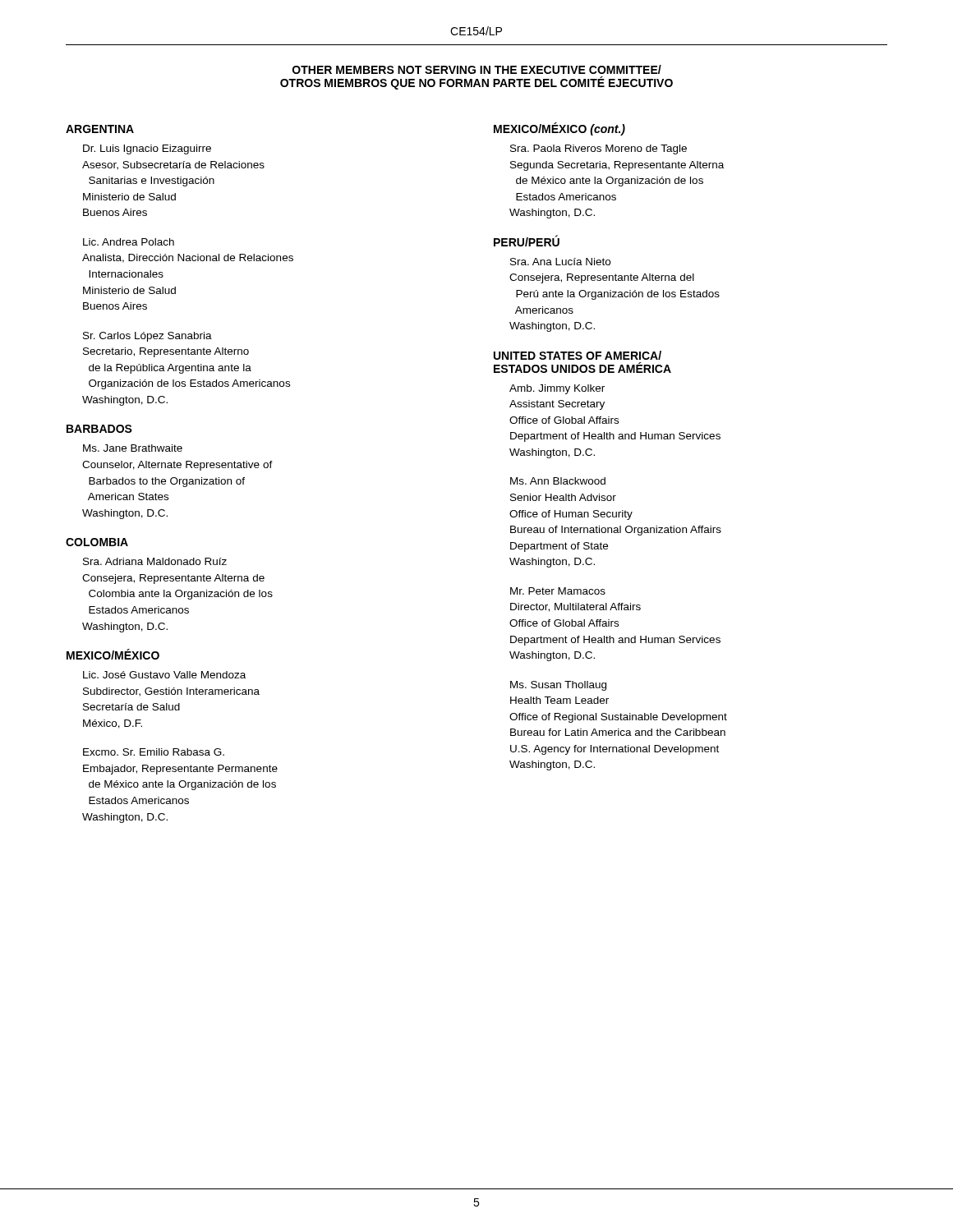Locate the passage starting "Sra. Paola Riveros Moreno"
Screen dimensions: 1232x953
point(698,181)
